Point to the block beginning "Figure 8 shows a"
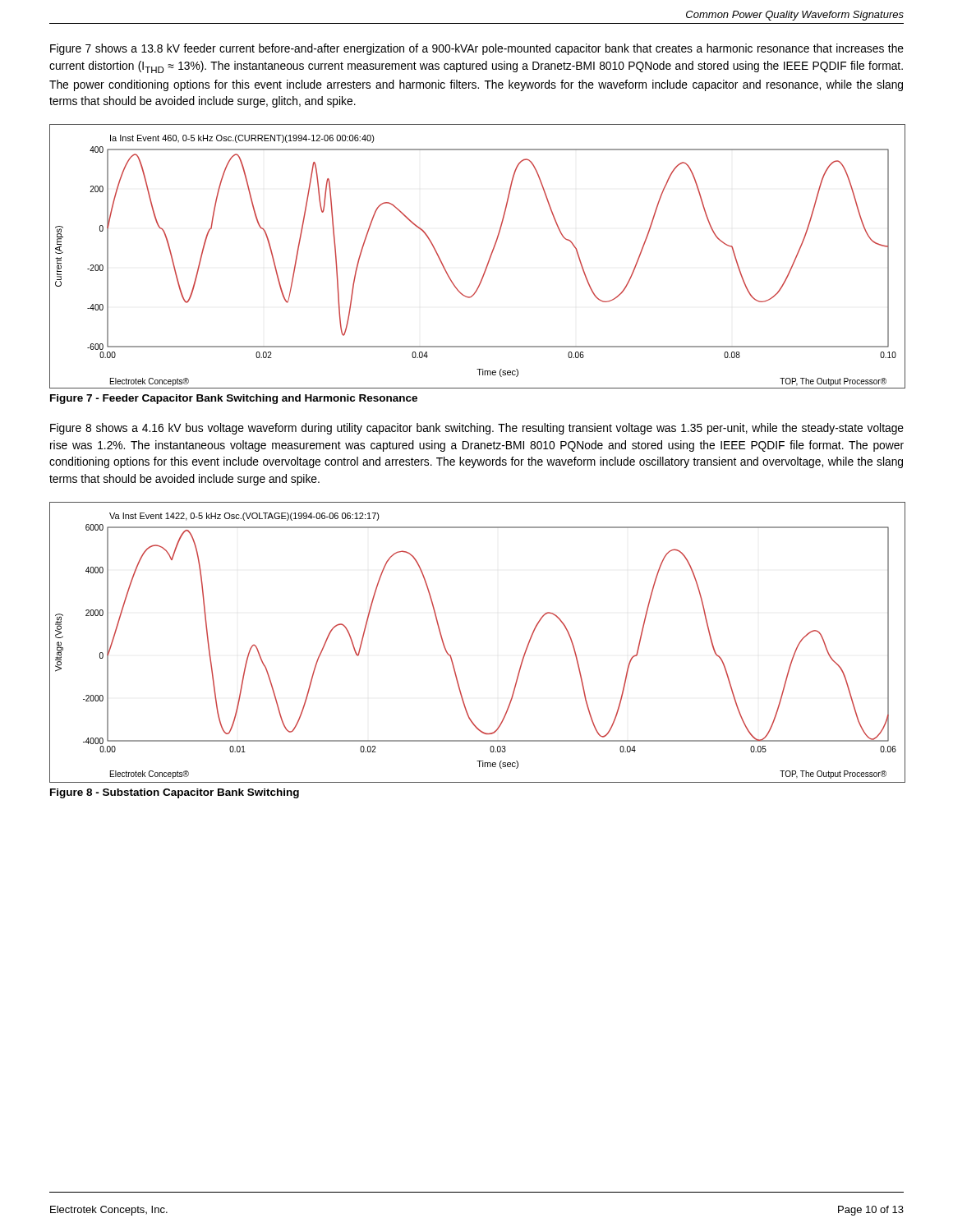 (x=476, y=454)
